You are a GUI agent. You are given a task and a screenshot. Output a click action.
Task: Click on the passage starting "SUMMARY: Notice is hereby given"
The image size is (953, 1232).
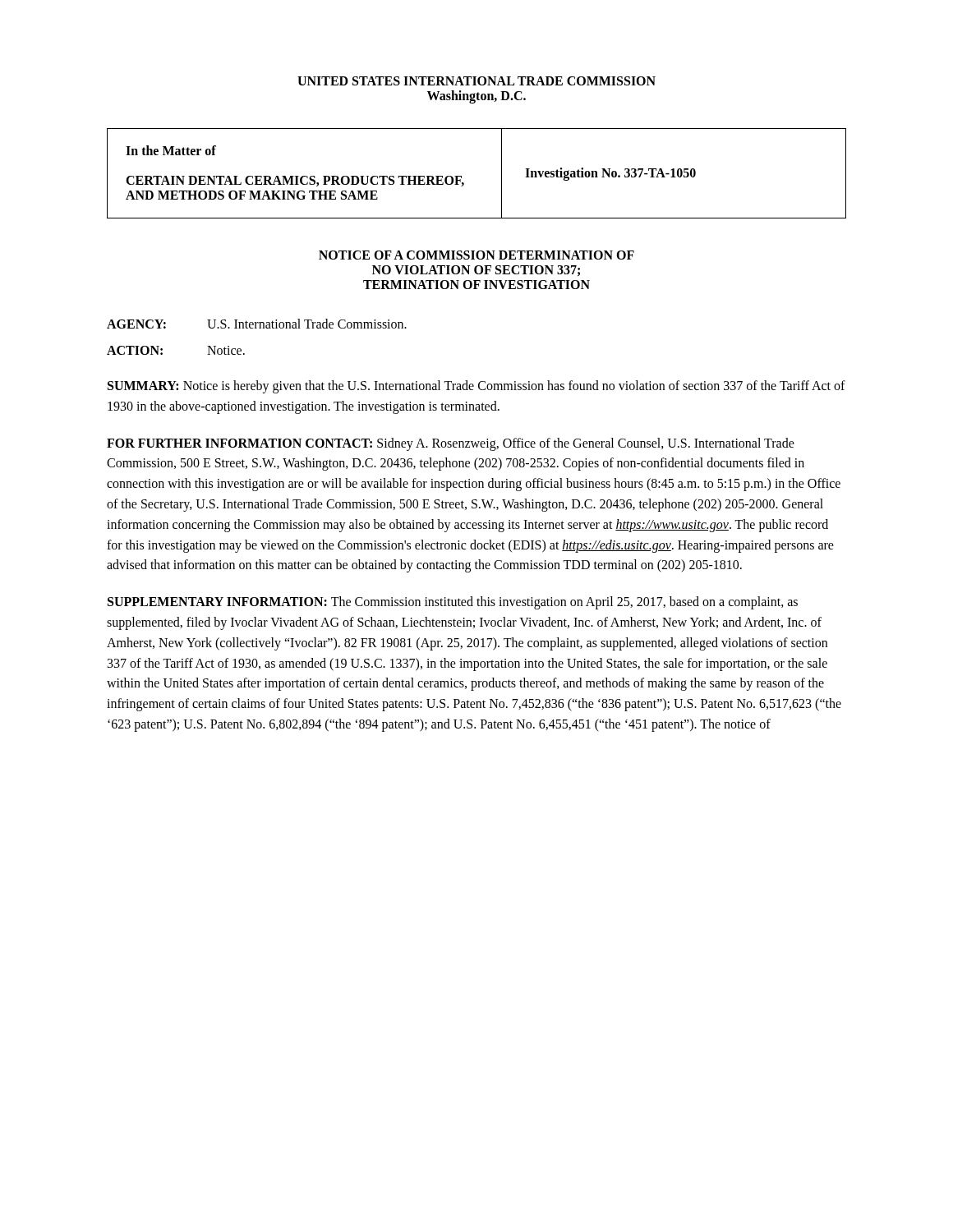[476, 396]
